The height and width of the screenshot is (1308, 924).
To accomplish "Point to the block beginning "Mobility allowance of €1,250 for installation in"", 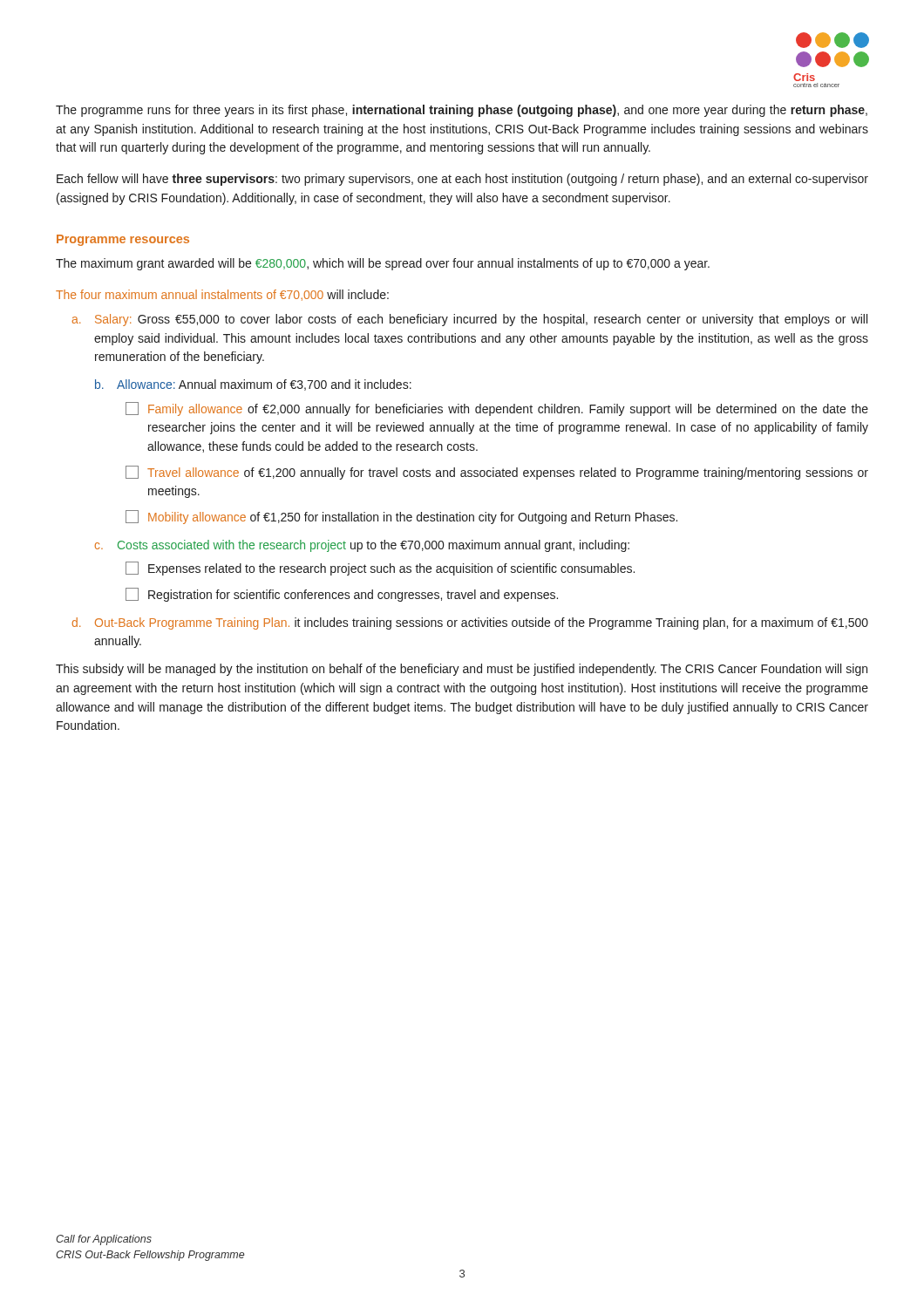I will [497, 518].
